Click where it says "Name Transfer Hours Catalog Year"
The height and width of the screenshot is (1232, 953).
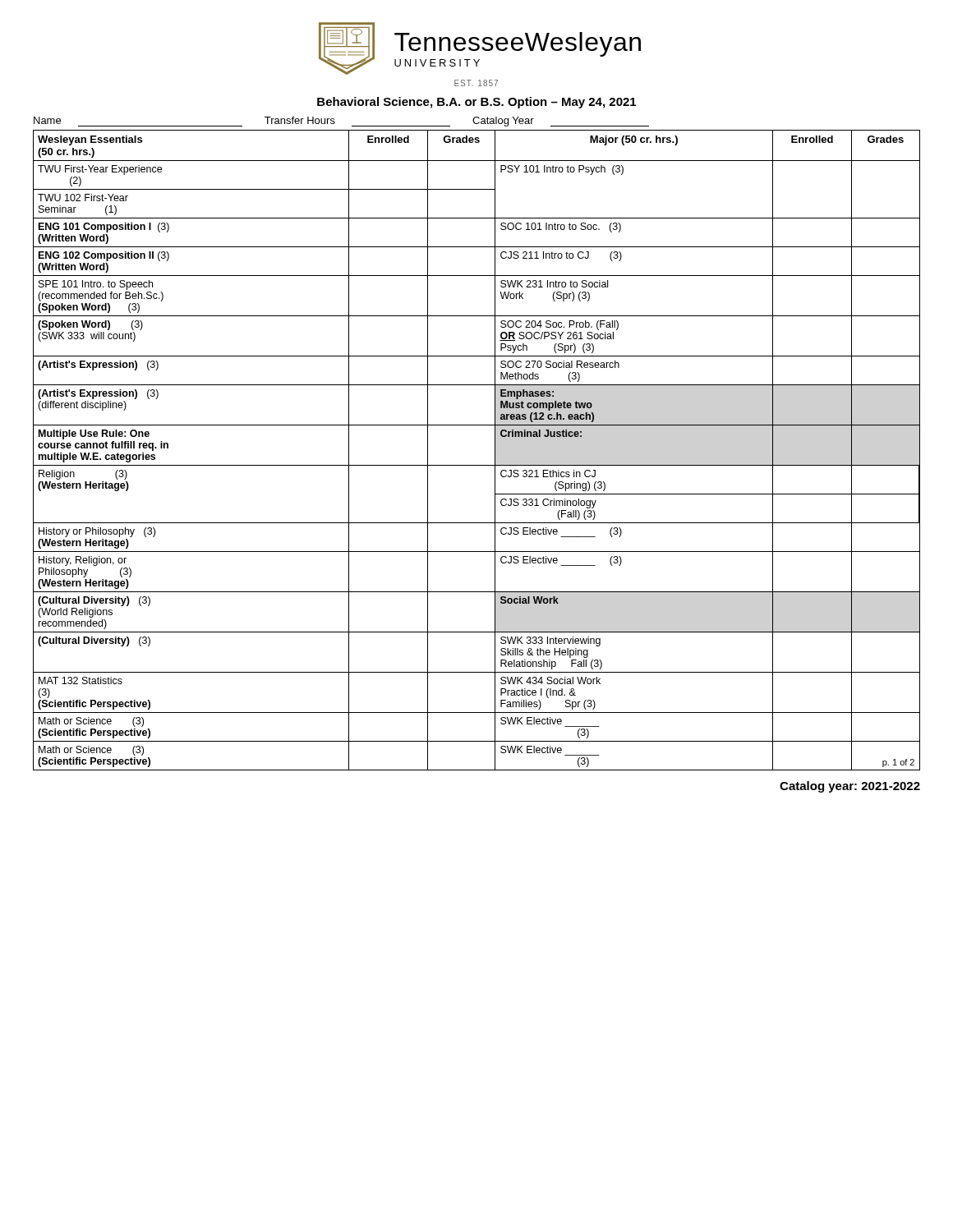point(341,120)
